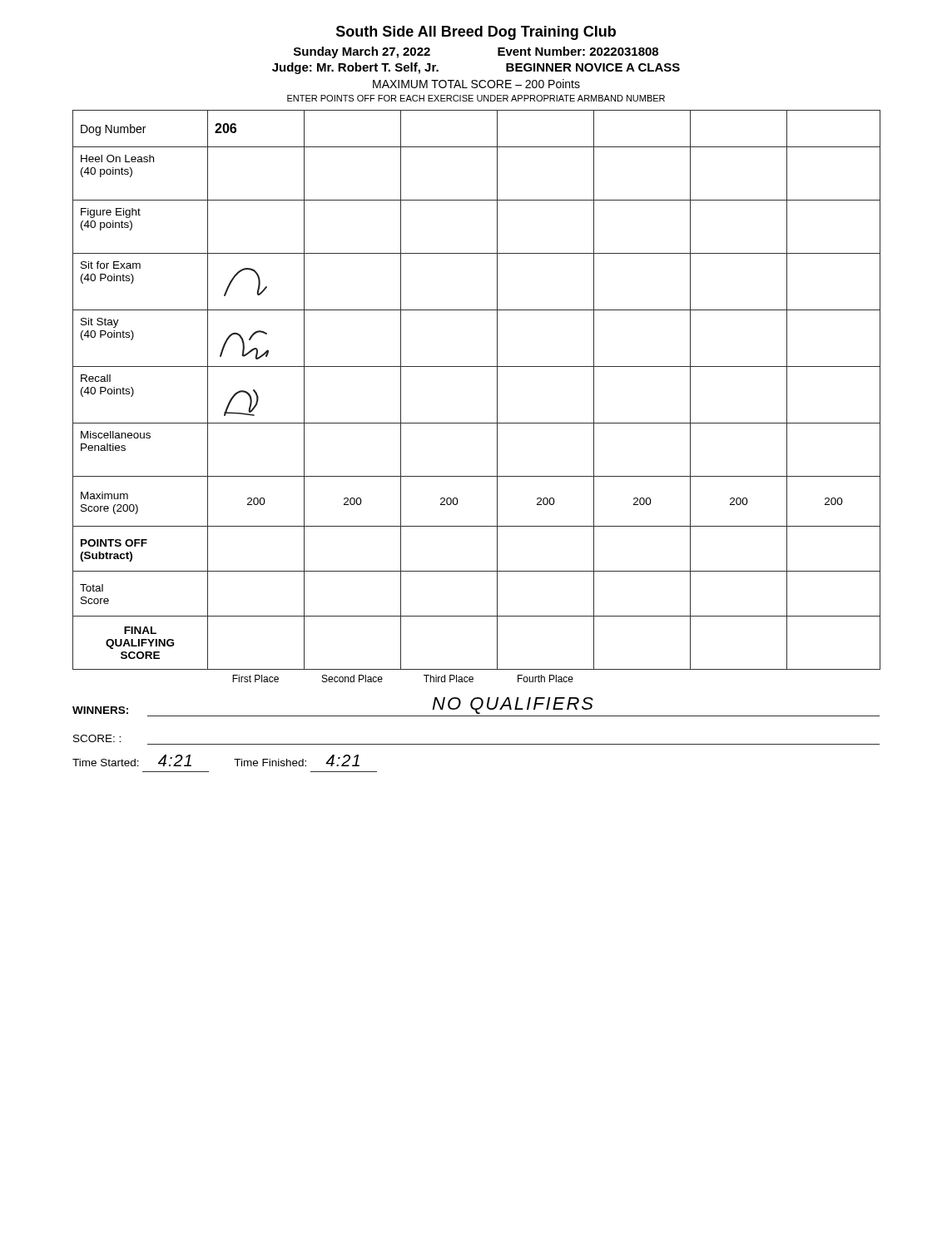Find the text containing "MAXIMUM TOTAL SCORE – 200 Points"
Screen dimensions: 1248x952
(x=476, y=84)
